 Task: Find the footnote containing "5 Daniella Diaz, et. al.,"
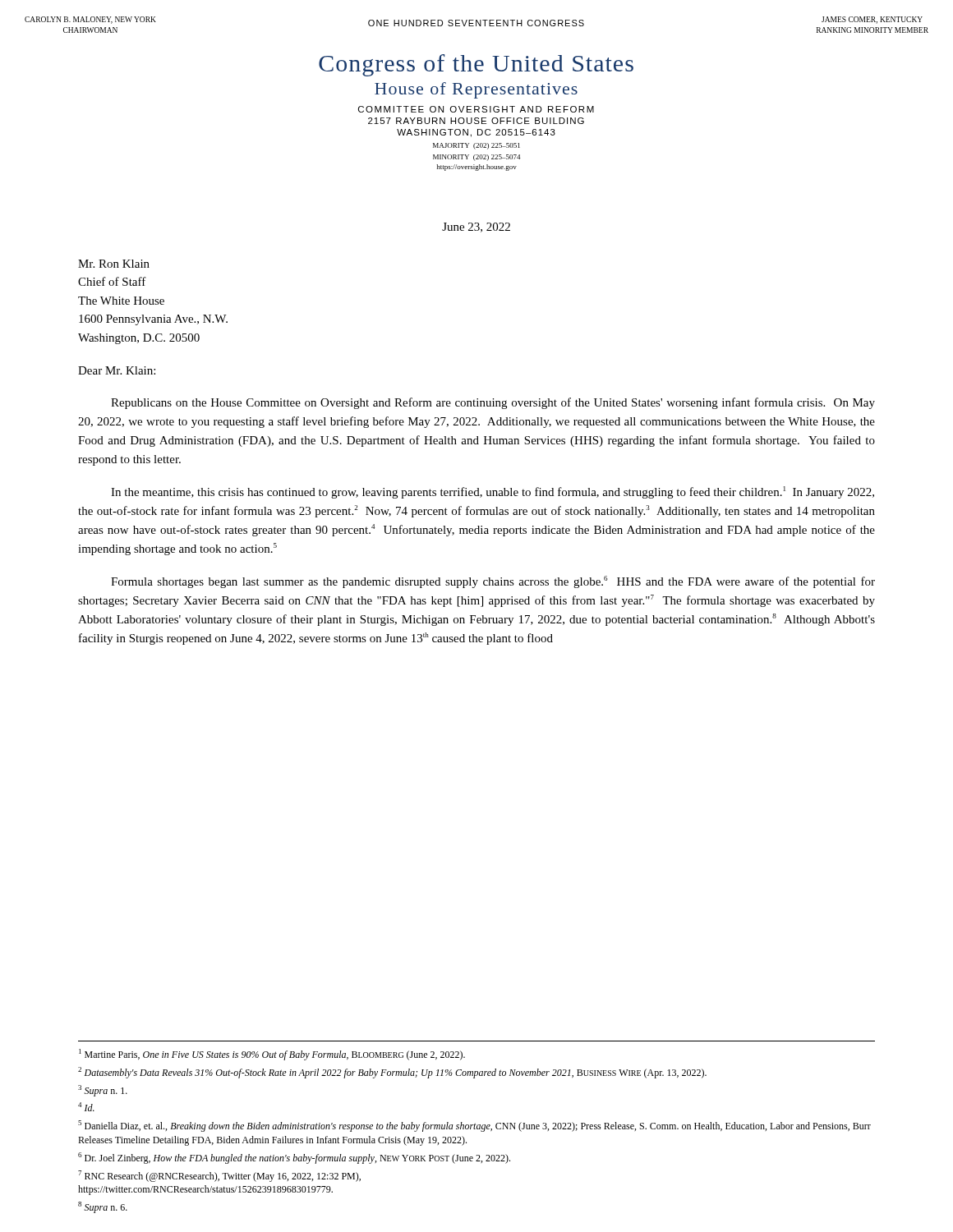click(474, 1132)
